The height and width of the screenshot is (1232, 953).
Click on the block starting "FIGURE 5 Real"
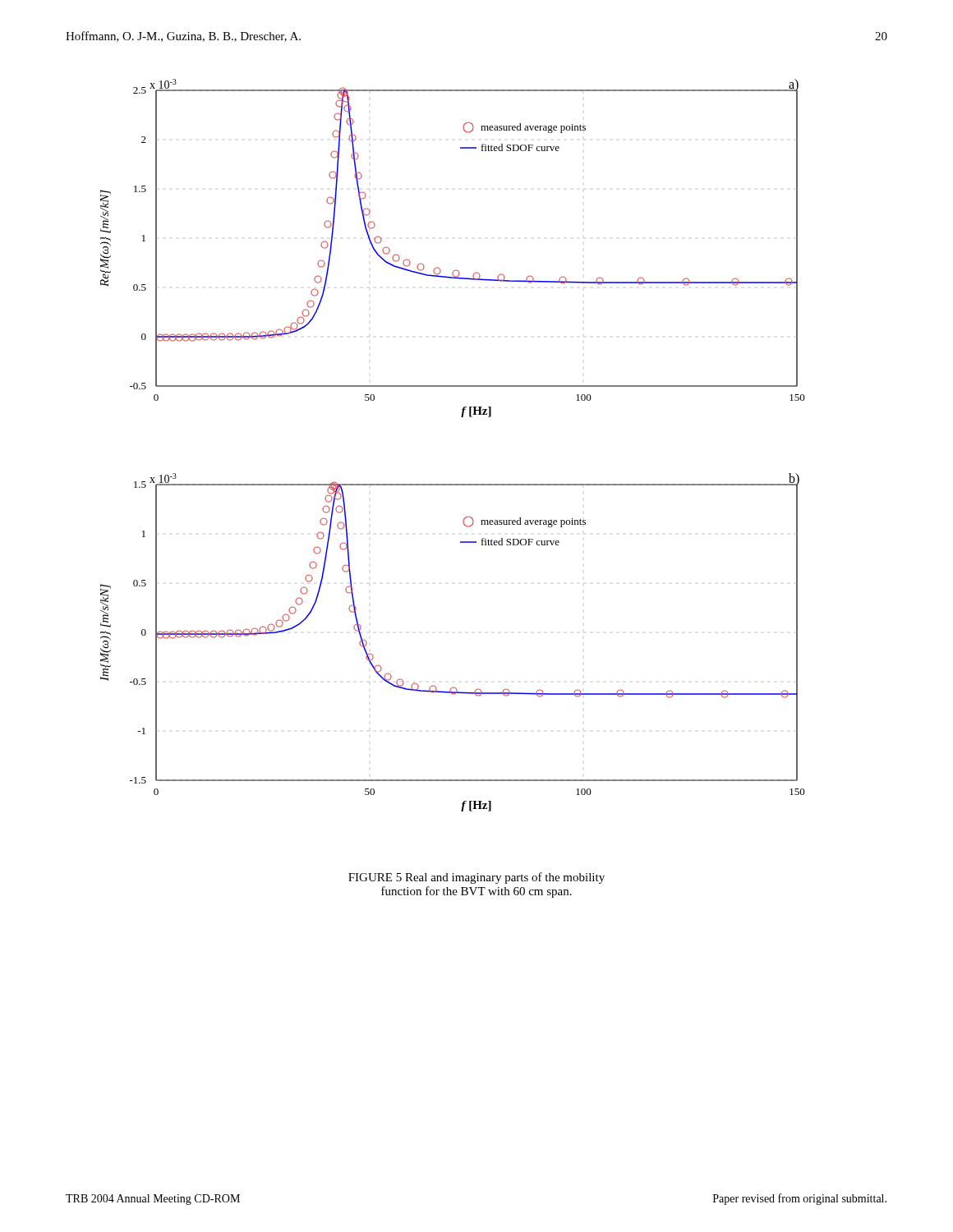click(x=476, y=884)
